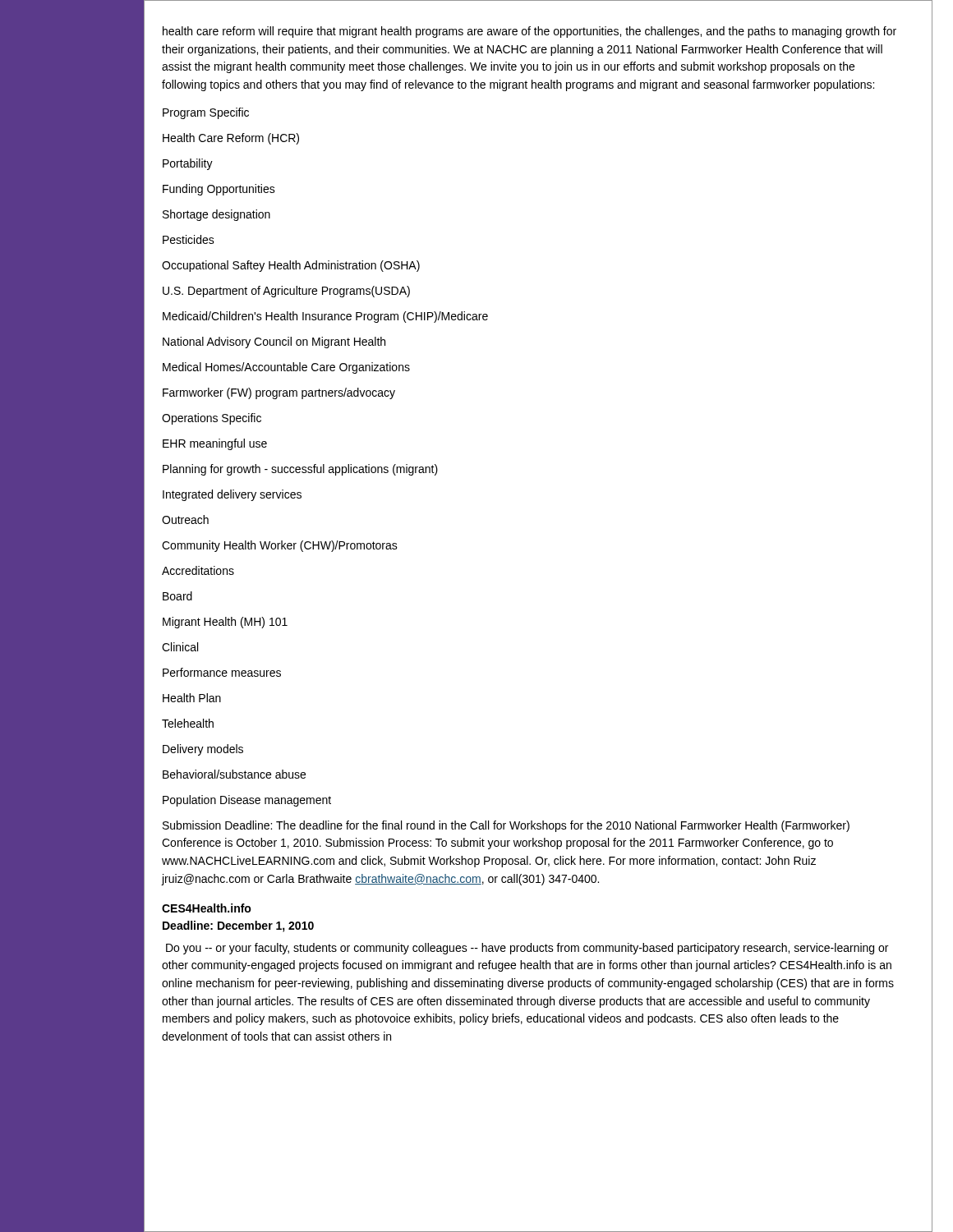Click on the list item containing "Funding Opportunities"
953x1232 pixels.
(219, 190)
